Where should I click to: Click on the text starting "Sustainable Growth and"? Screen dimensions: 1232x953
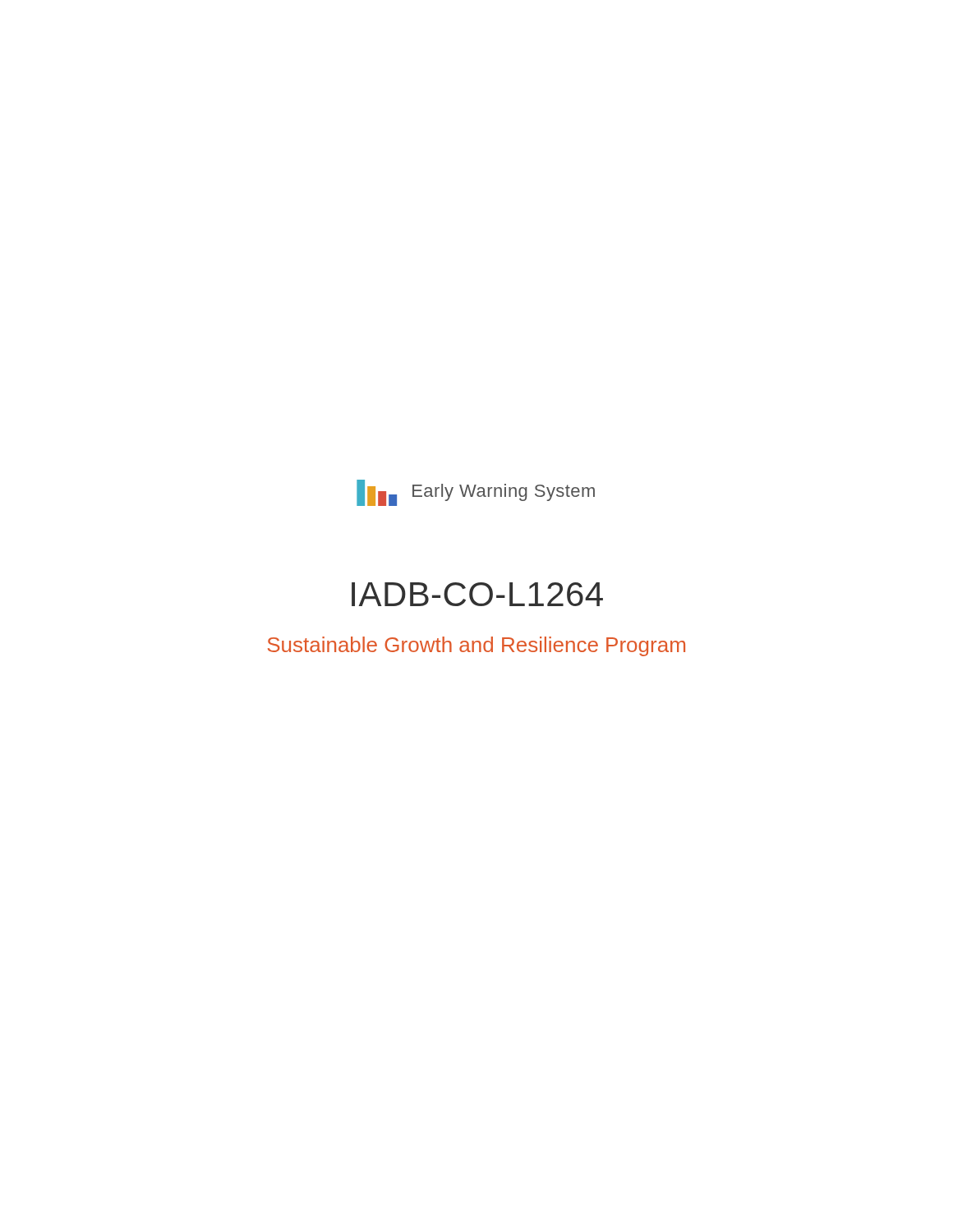(476, 645)
